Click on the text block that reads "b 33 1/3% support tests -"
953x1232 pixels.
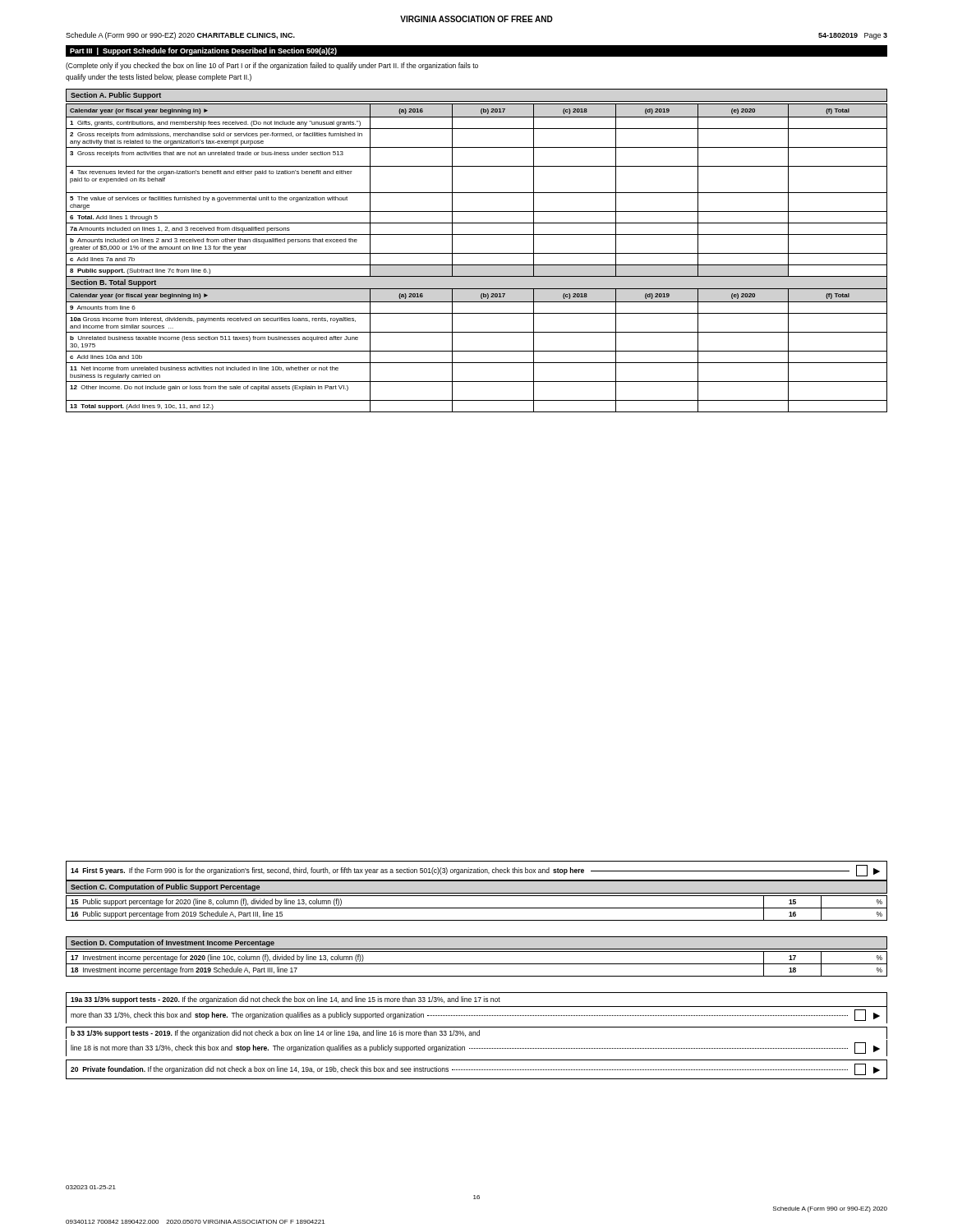(275, 1033)
